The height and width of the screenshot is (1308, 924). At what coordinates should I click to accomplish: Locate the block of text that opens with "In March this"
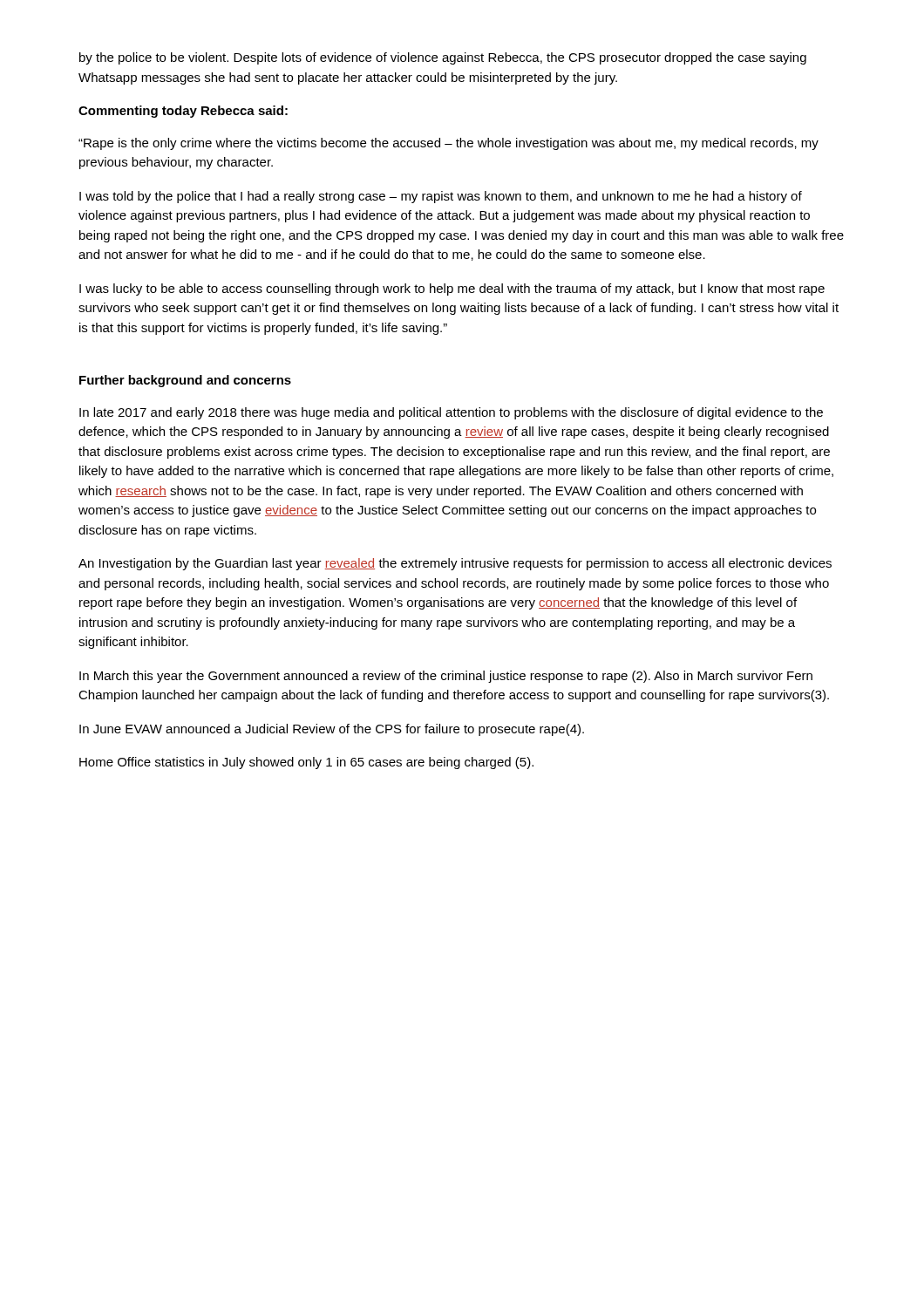[462, 685]
